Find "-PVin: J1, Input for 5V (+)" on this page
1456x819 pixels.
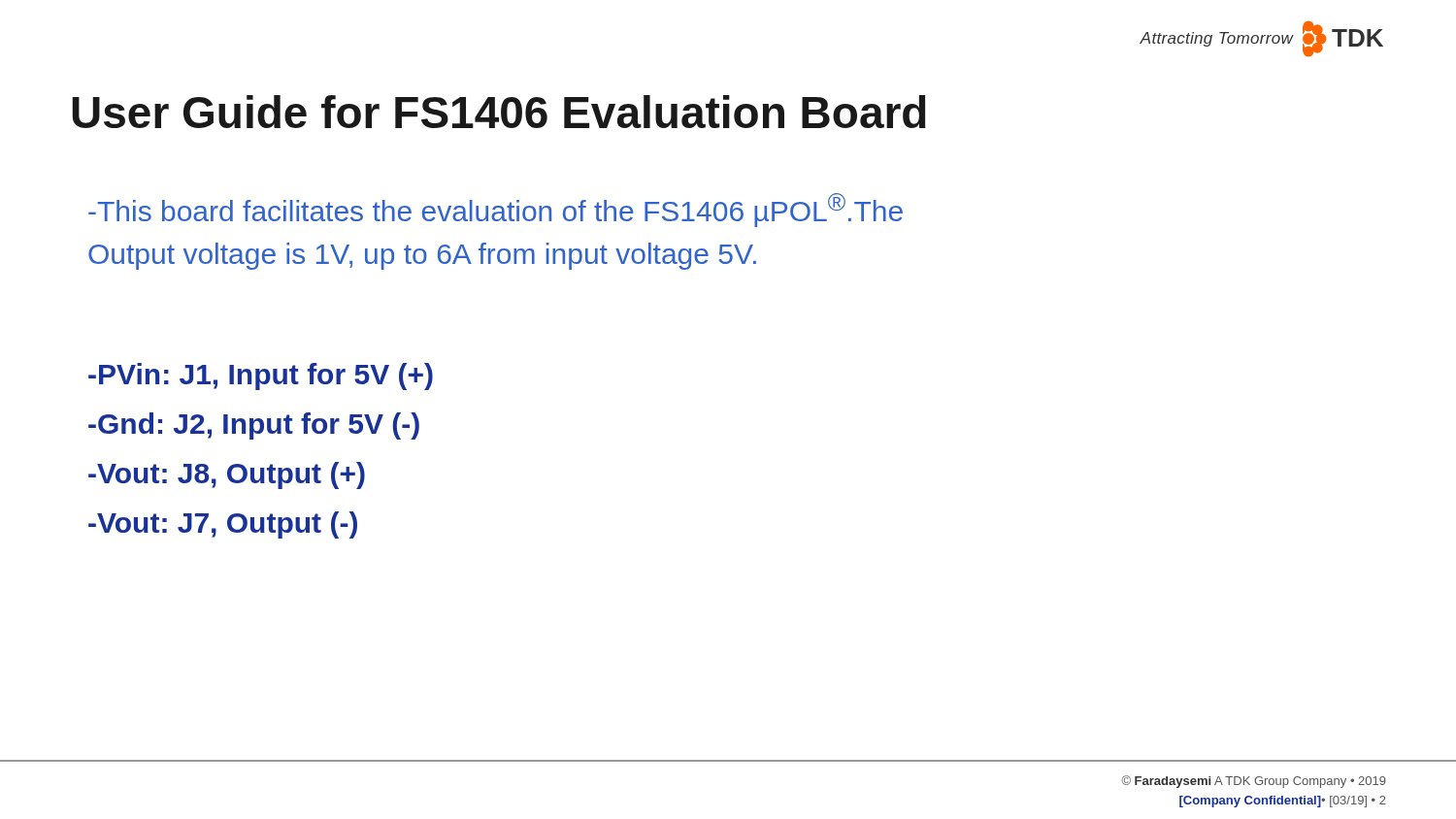tap(261, 374)
